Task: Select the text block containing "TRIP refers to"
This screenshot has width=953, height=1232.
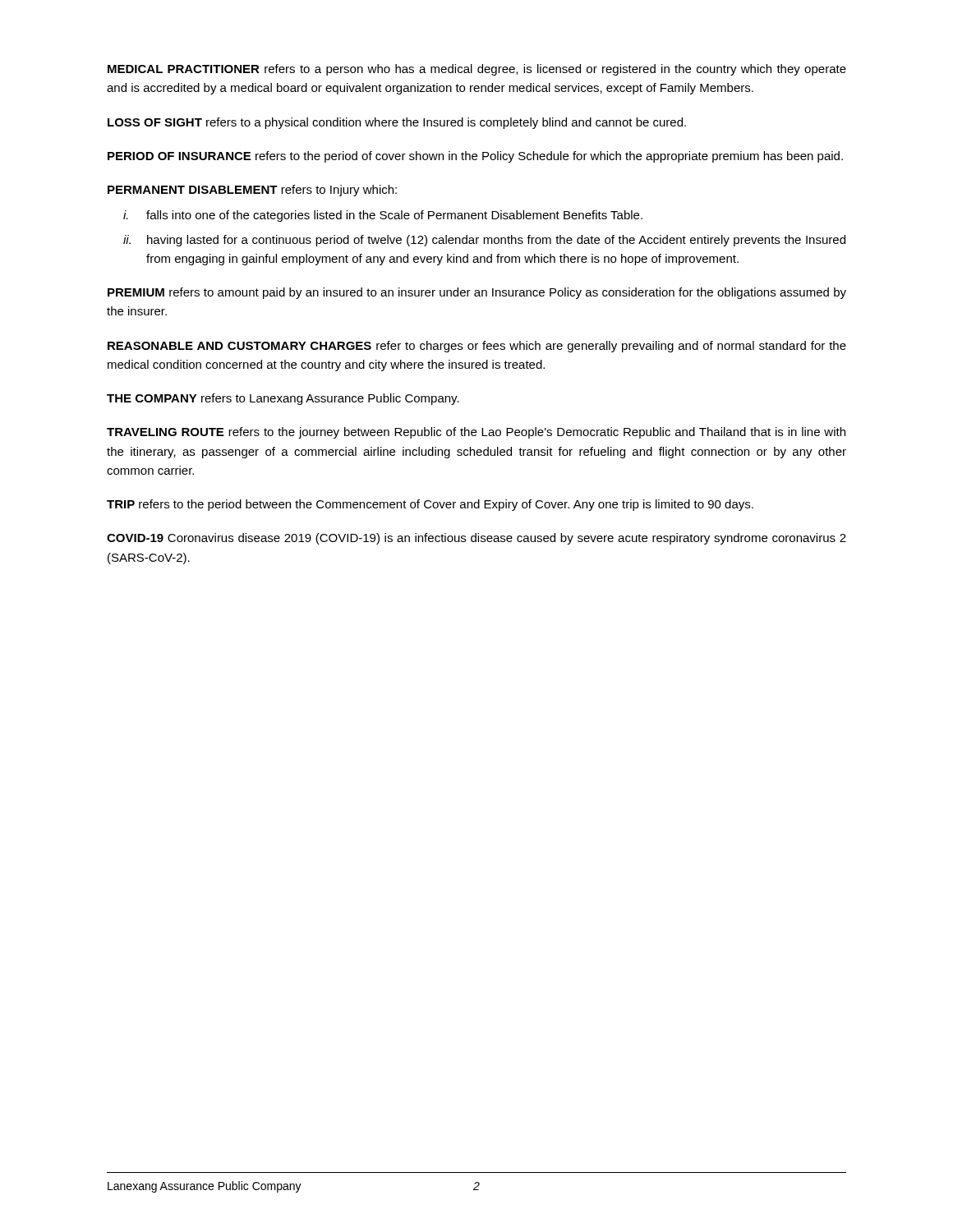Action: pyautogui.click(x=430, y=504)
